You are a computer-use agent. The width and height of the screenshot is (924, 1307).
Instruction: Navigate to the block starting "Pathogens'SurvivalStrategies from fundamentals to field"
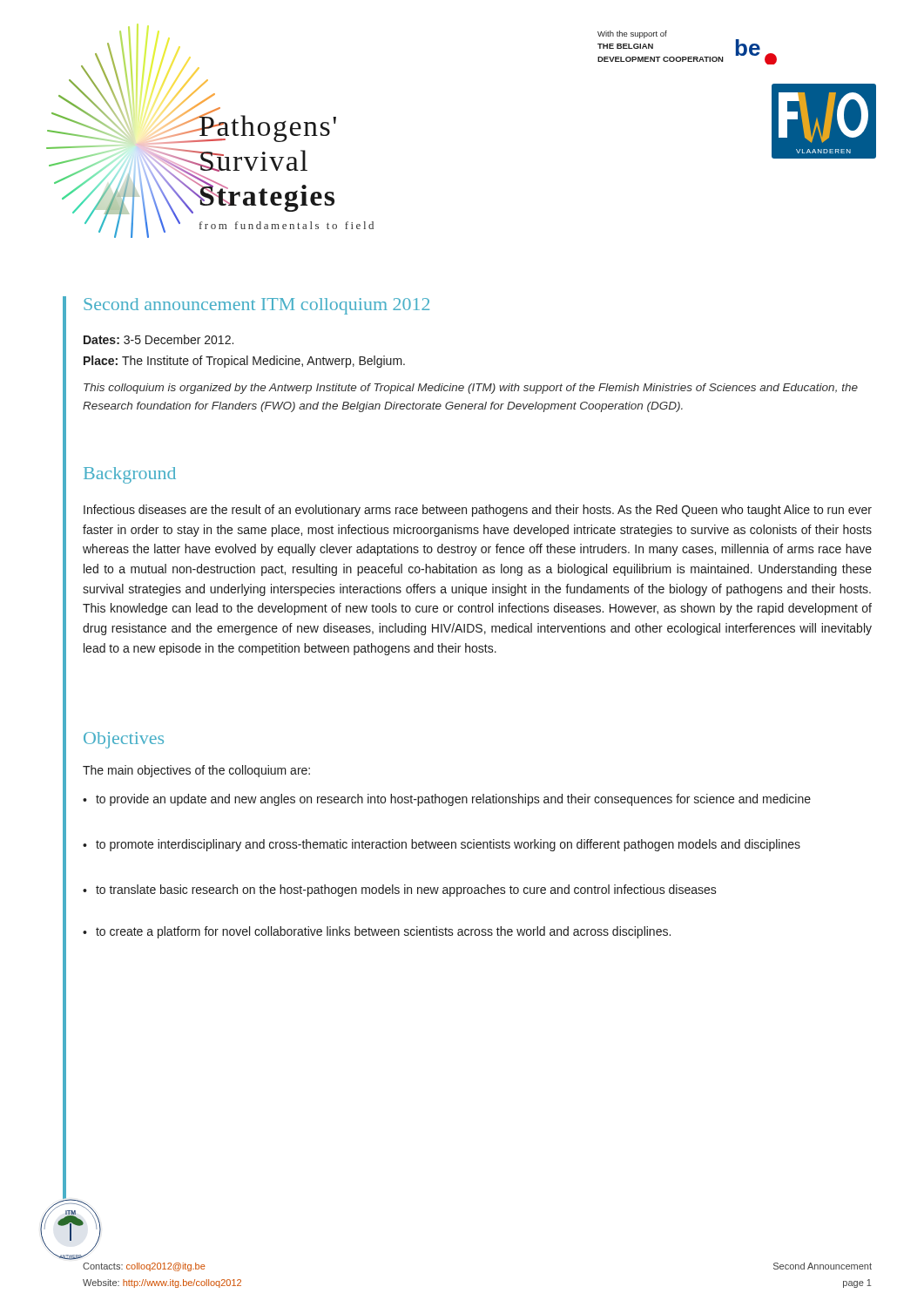tap(316, 171)
